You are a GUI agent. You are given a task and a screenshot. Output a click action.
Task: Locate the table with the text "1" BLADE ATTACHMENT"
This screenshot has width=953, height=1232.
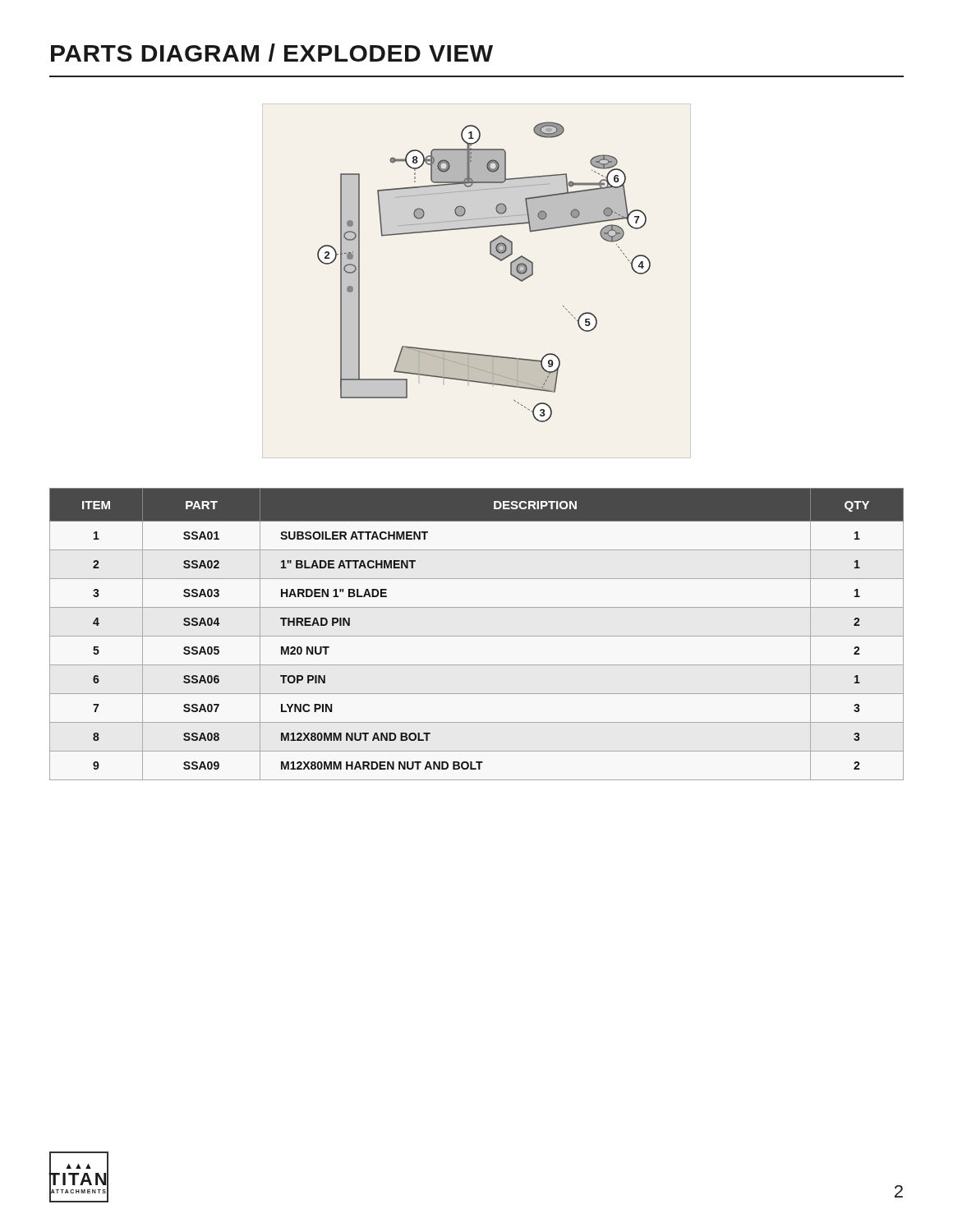(x=476, y=634)
